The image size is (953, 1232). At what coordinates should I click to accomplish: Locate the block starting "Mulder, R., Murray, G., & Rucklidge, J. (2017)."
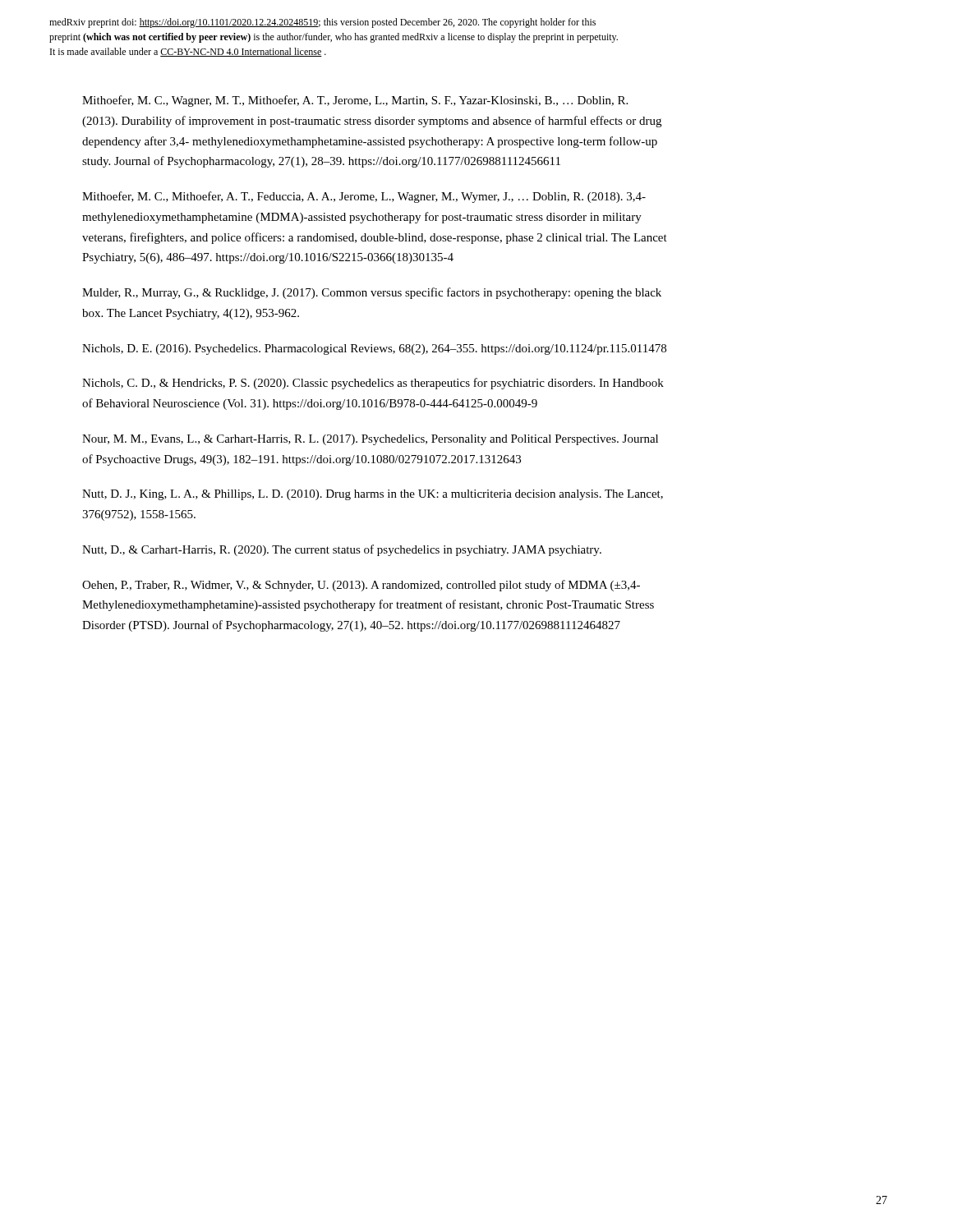[x=372, y=303]
